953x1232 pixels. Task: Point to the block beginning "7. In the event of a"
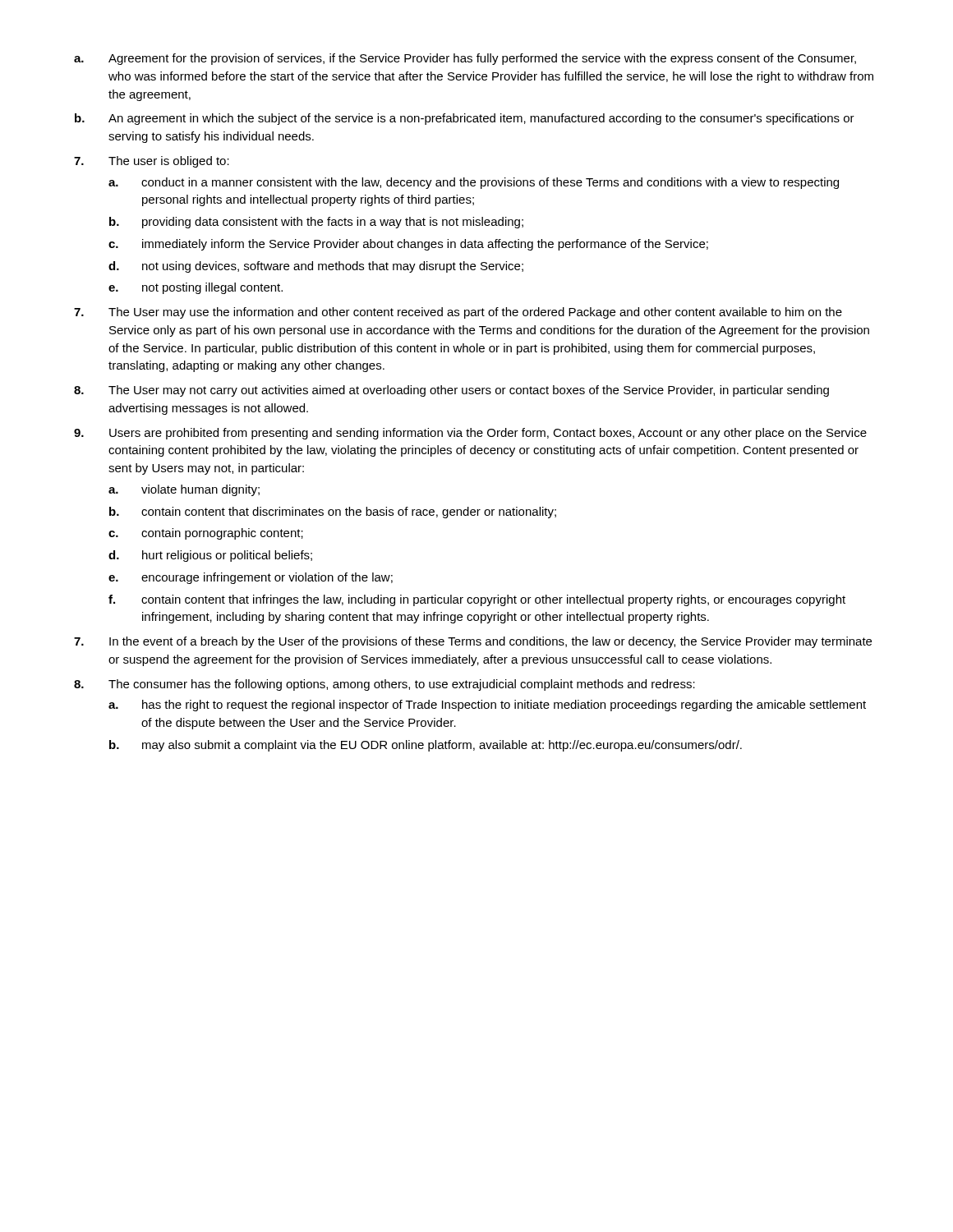[x=476, y=650]
